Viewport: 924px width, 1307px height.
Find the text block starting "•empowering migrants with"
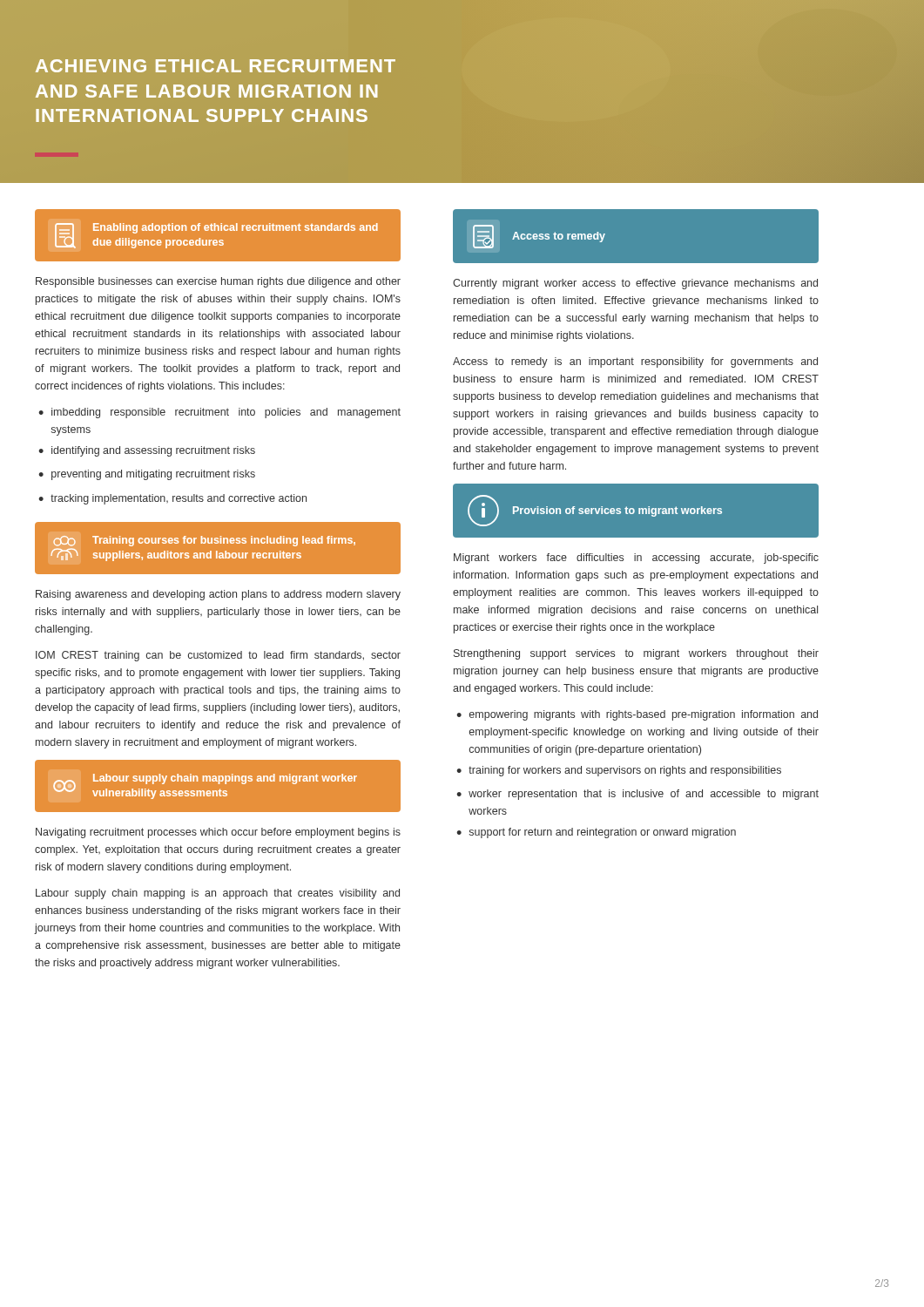pos(638,732)
